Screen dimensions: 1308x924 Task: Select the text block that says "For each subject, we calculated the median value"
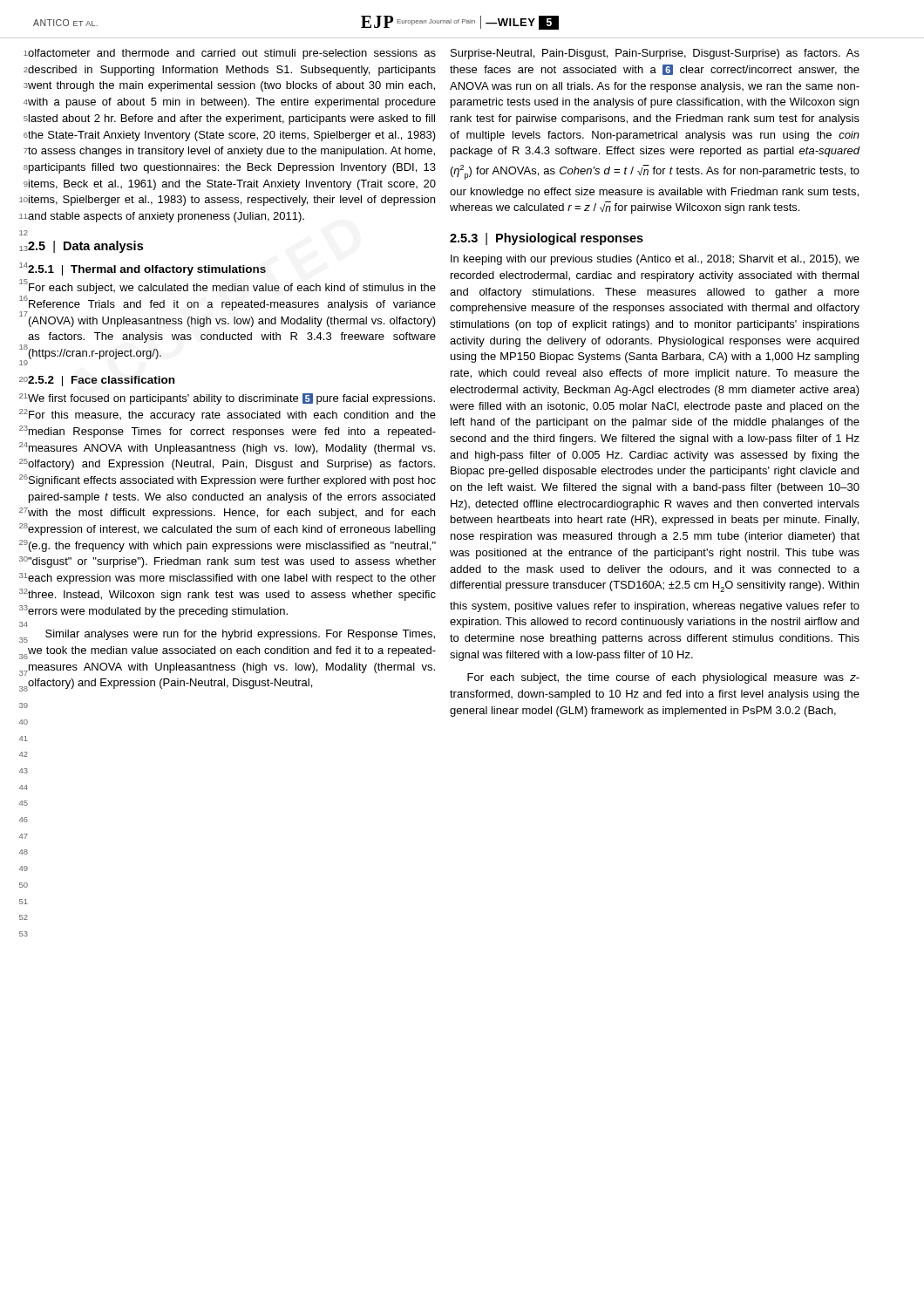tap(232, 320)
